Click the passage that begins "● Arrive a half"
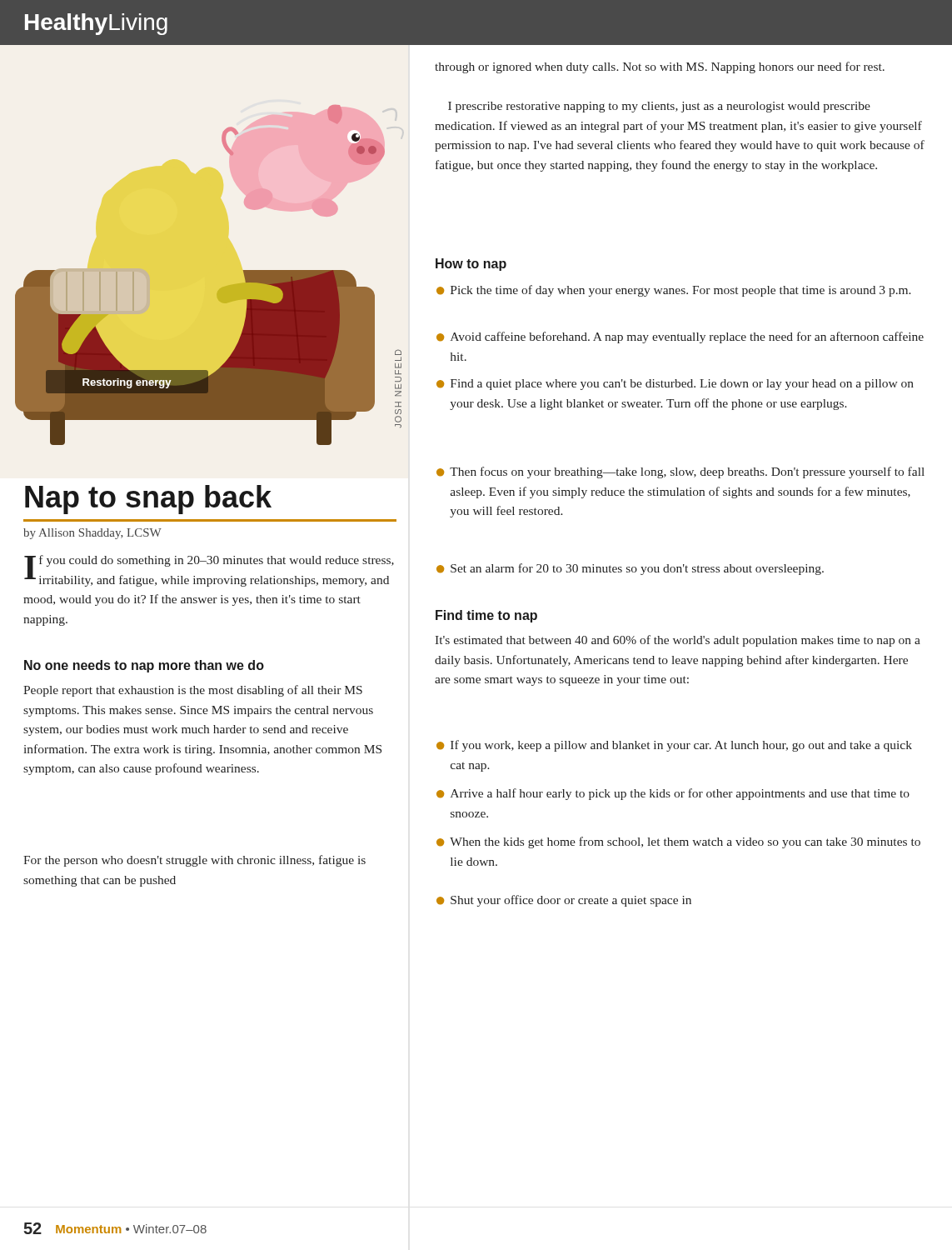Viewport: 952px width, 1250px height. click(680, 803)
